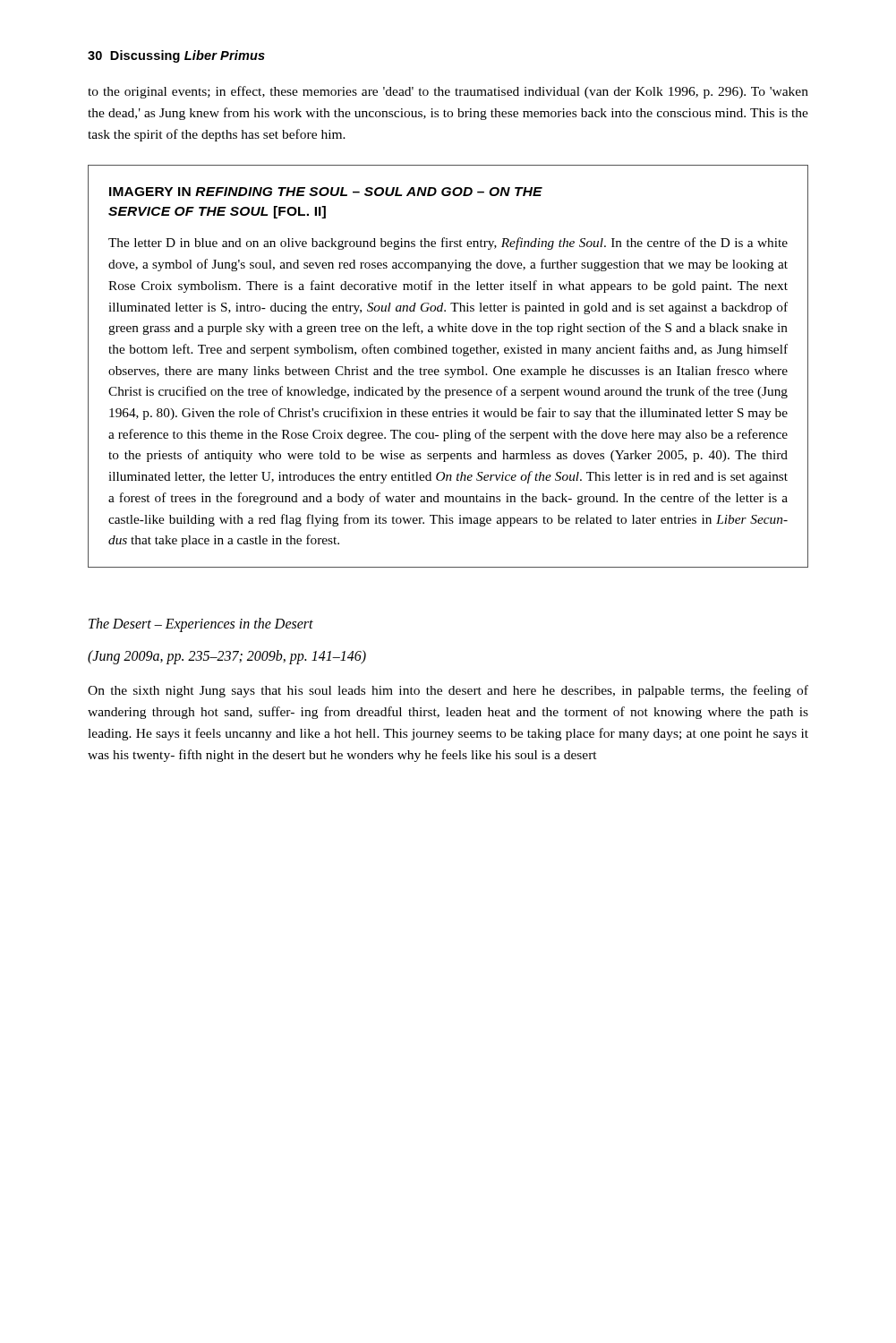Locate the passage starting "(Jung 2009a, pp. 235–237; 2009b,"
The height and width of the screenshot is (1343, 896).
(x=227, y=656)
